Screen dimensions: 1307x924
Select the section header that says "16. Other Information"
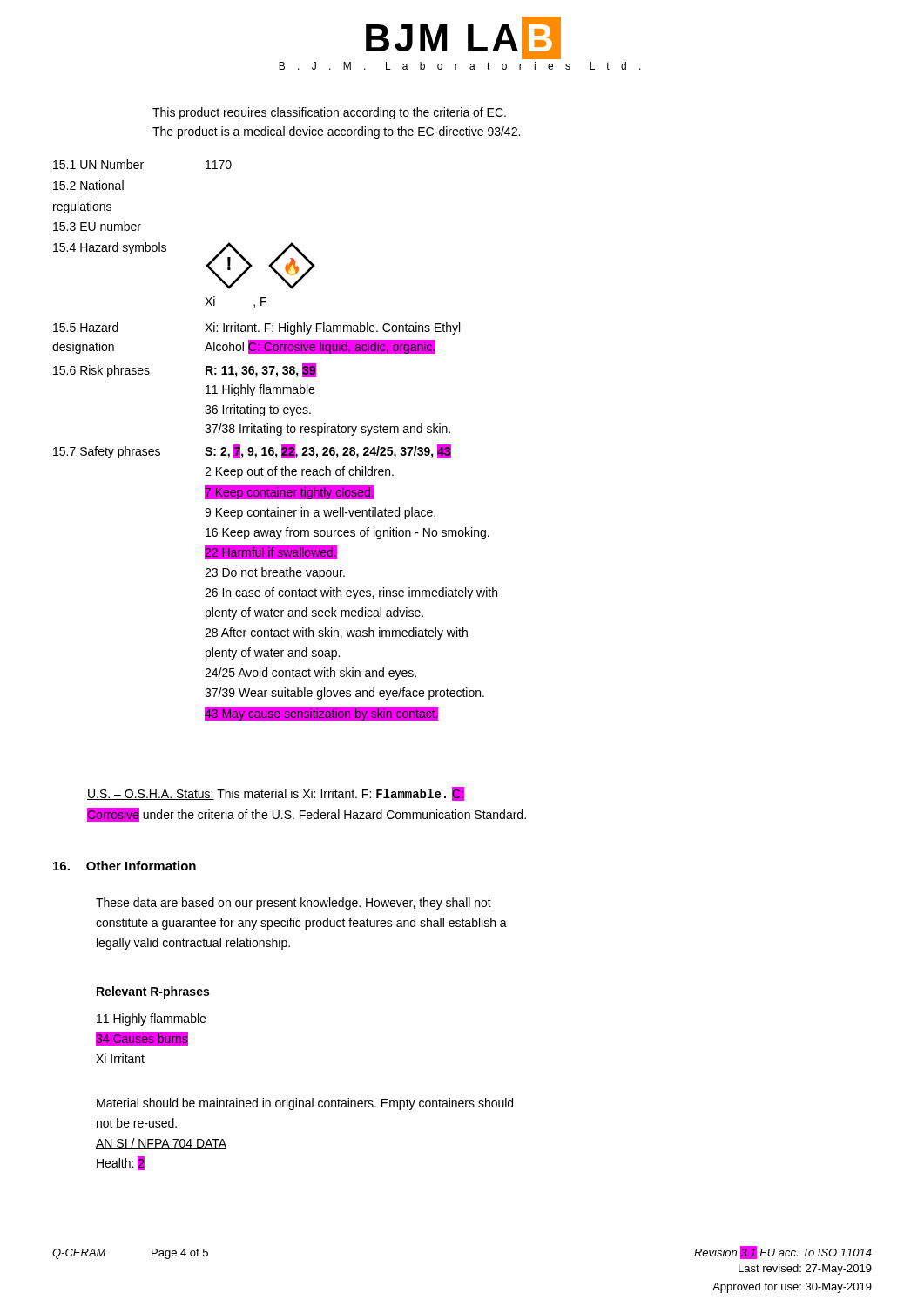(x=124, y=866)
